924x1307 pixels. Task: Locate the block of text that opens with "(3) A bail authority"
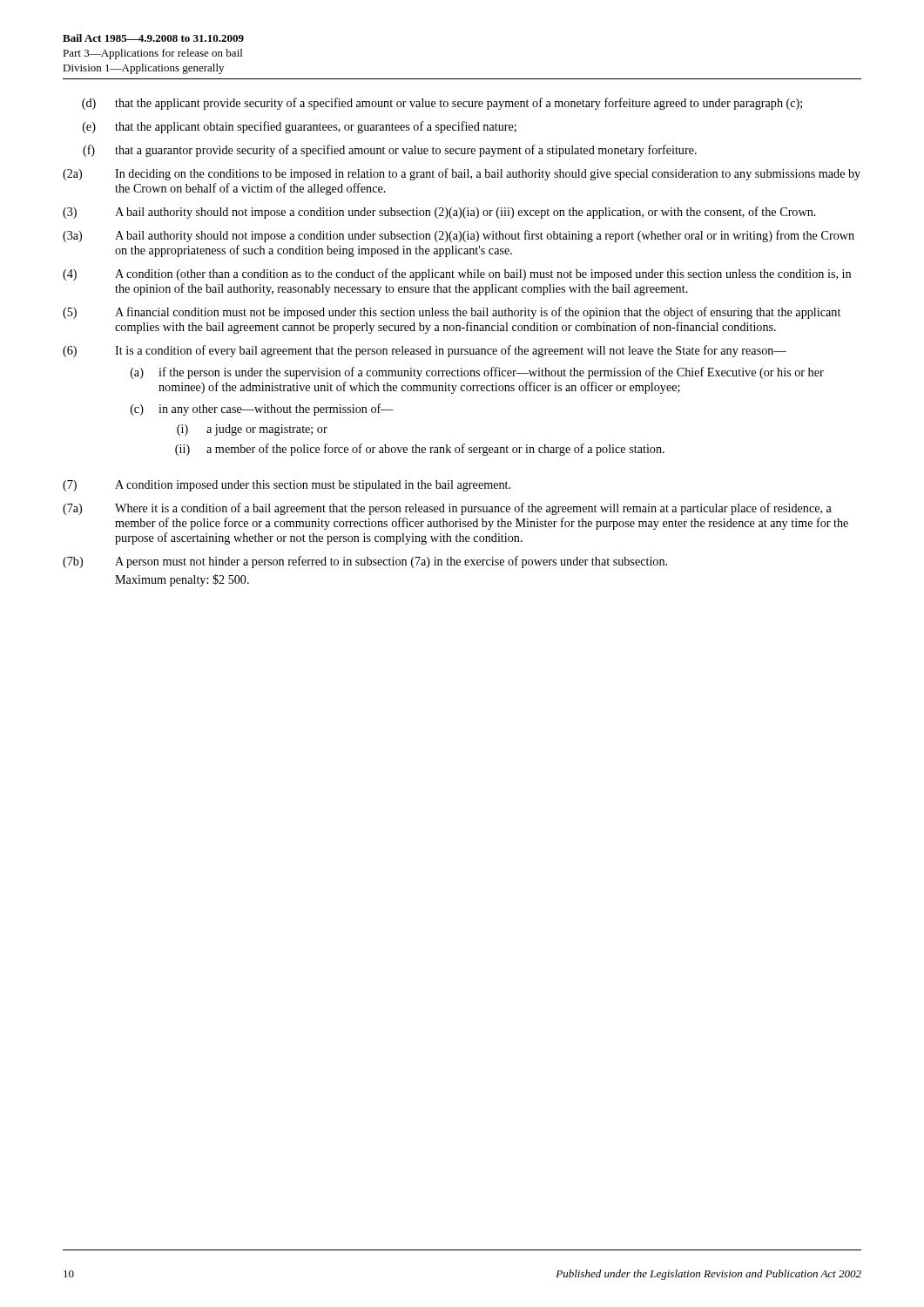[462, 212]
